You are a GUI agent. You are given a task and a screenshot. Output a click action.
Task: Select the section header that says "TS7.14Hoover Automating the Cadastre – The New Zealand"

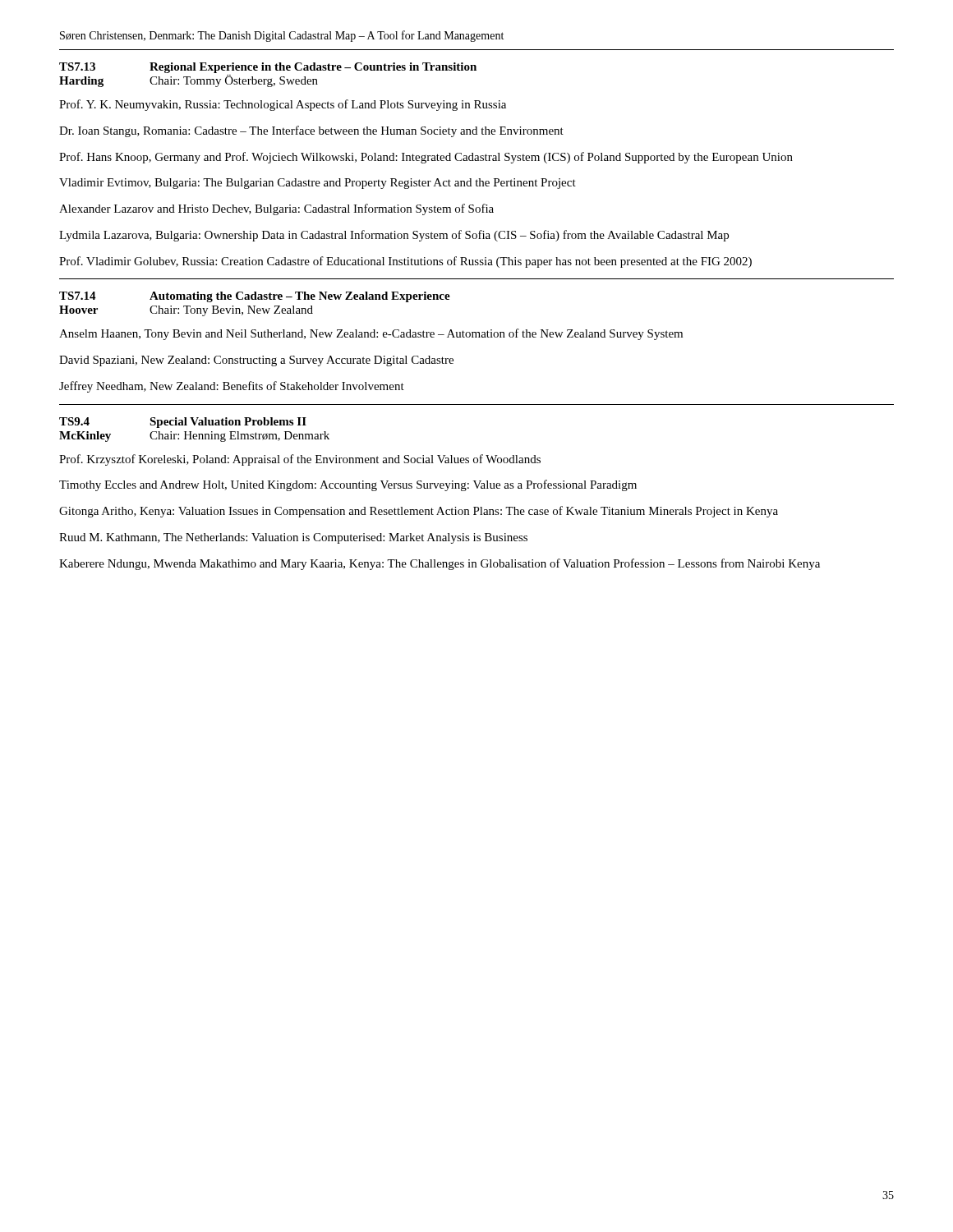tap(255, 303)
